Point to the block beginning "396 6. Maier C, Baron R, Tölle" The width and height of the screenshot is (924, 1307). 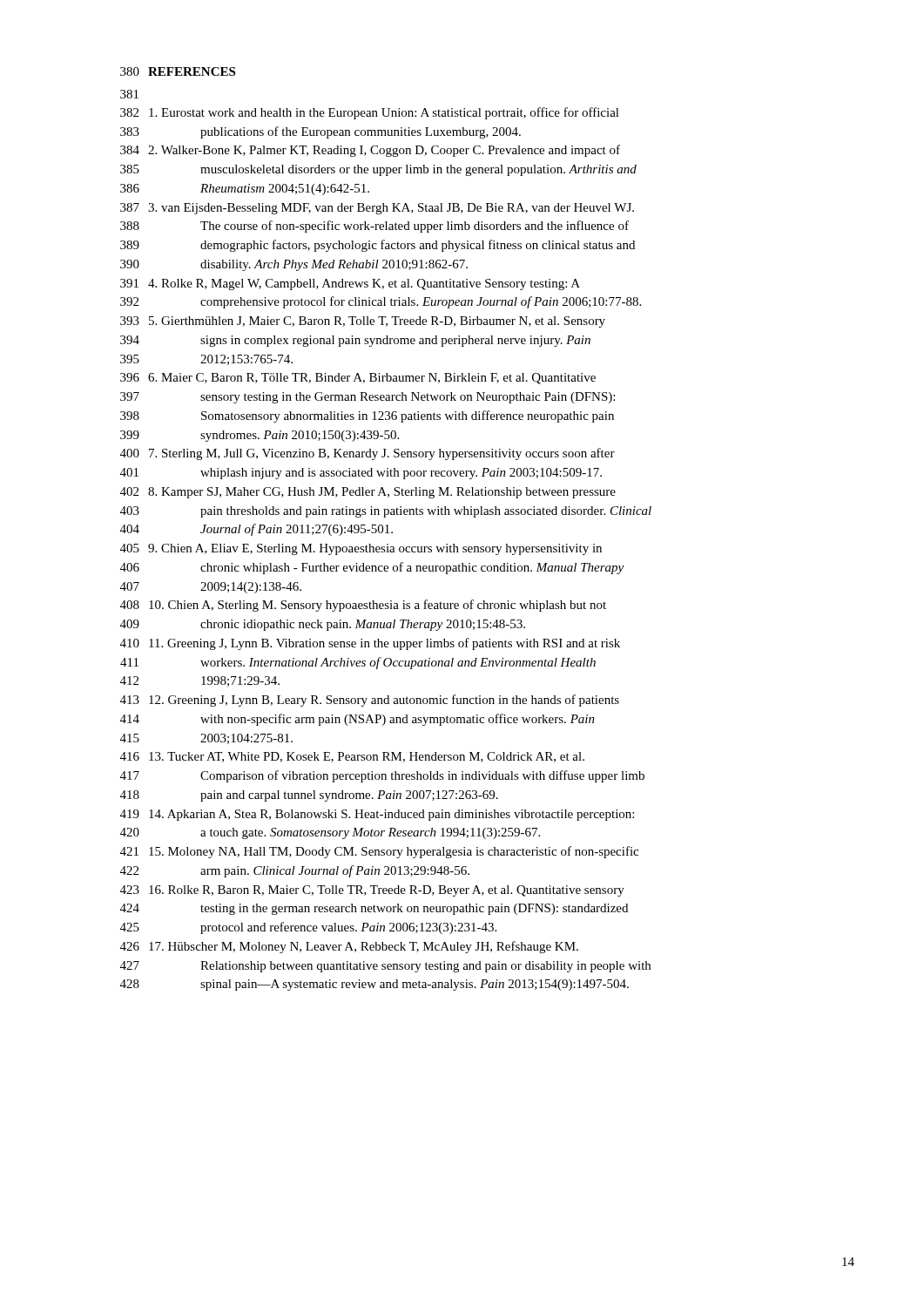[x=471, y=407]
